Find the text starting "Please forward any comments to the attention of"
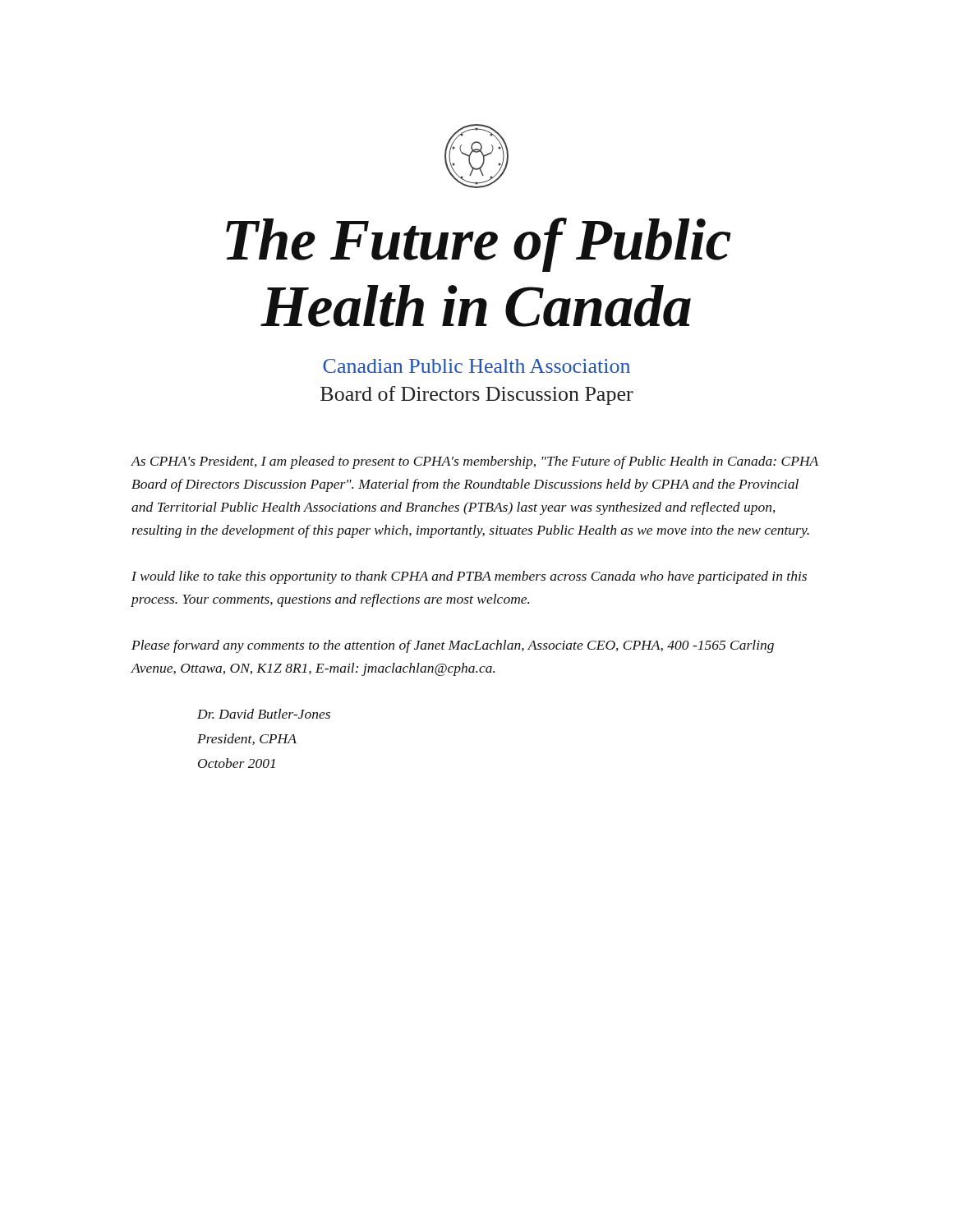 tap(453, 656)
